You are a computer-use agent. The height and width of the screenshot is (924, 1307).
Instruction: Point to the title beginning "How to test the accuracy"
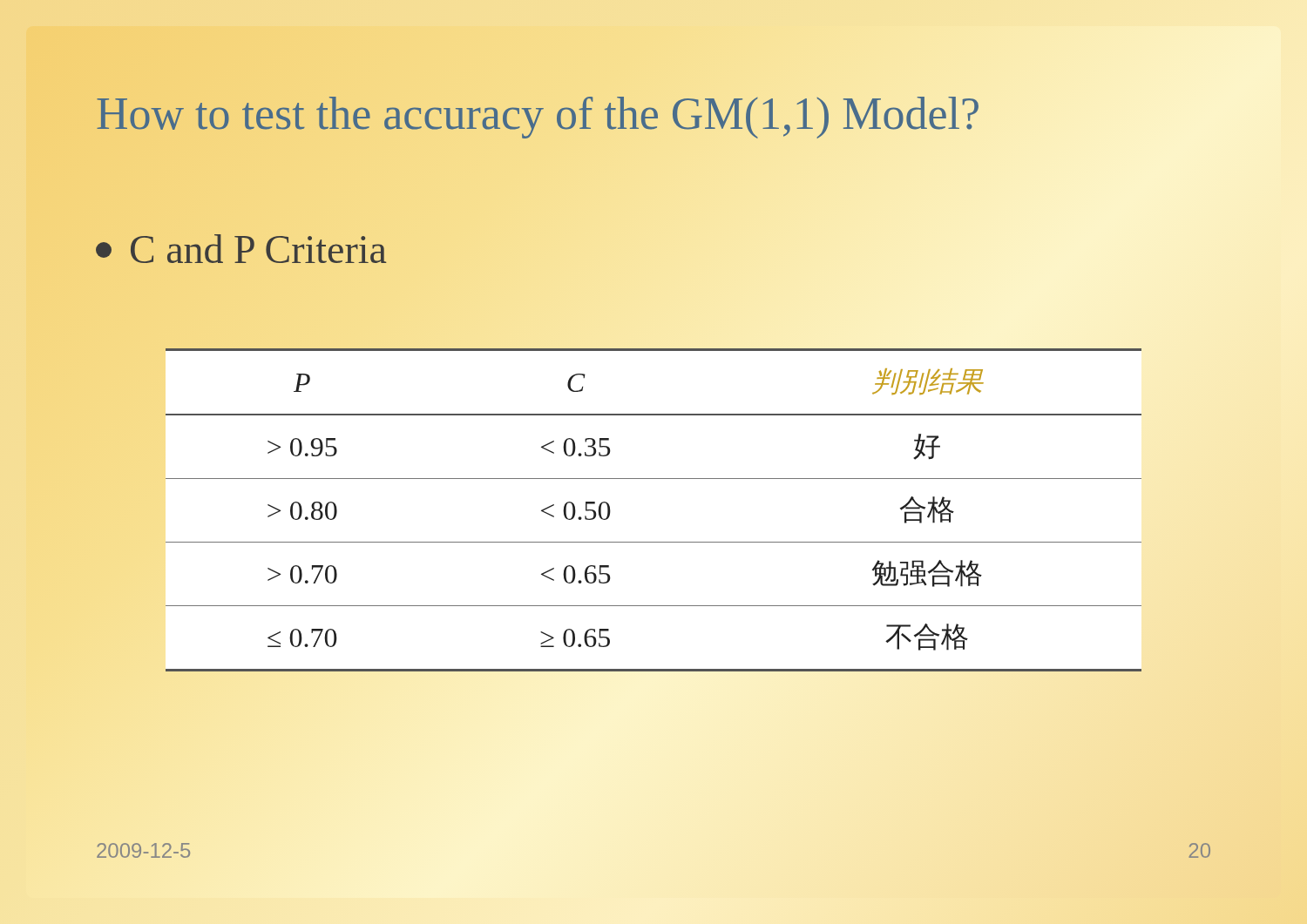point(654,114)
